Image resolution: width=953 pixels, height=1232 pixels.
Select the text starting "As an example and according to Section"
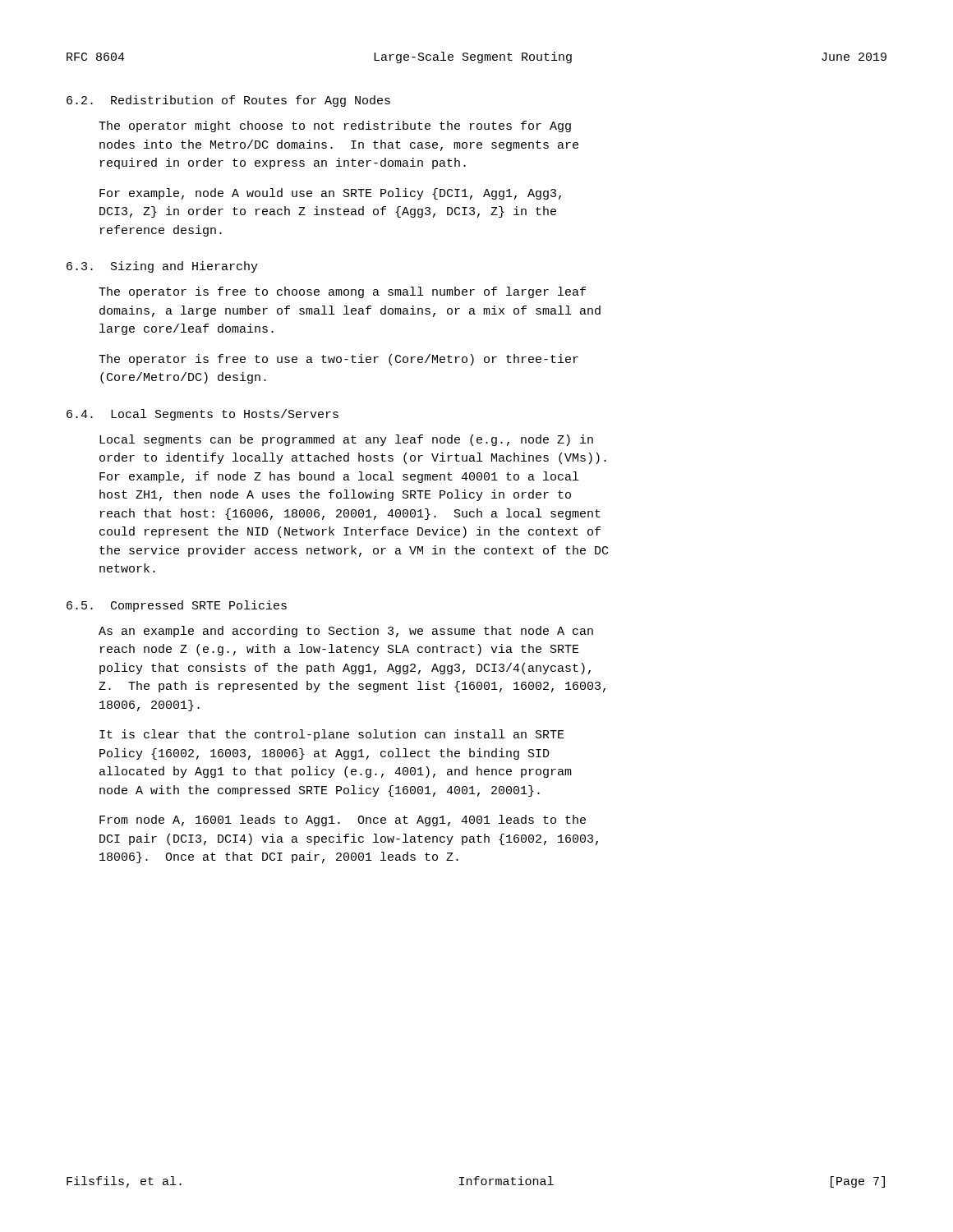coord(354,669)
